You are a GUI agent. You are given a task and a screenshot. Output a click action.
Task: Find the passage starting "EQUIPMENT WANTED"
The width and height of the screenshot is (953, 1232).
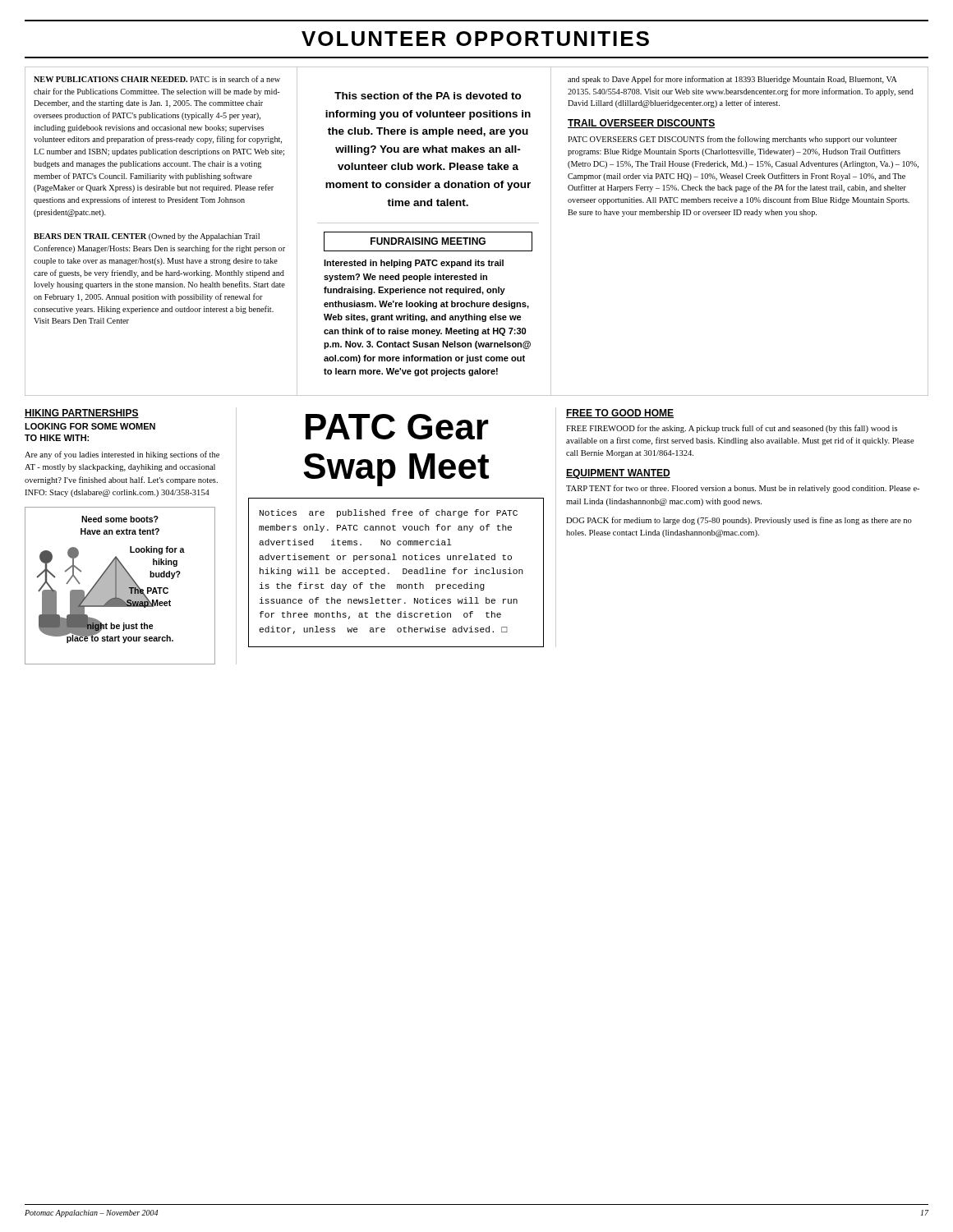coord(618,473)
